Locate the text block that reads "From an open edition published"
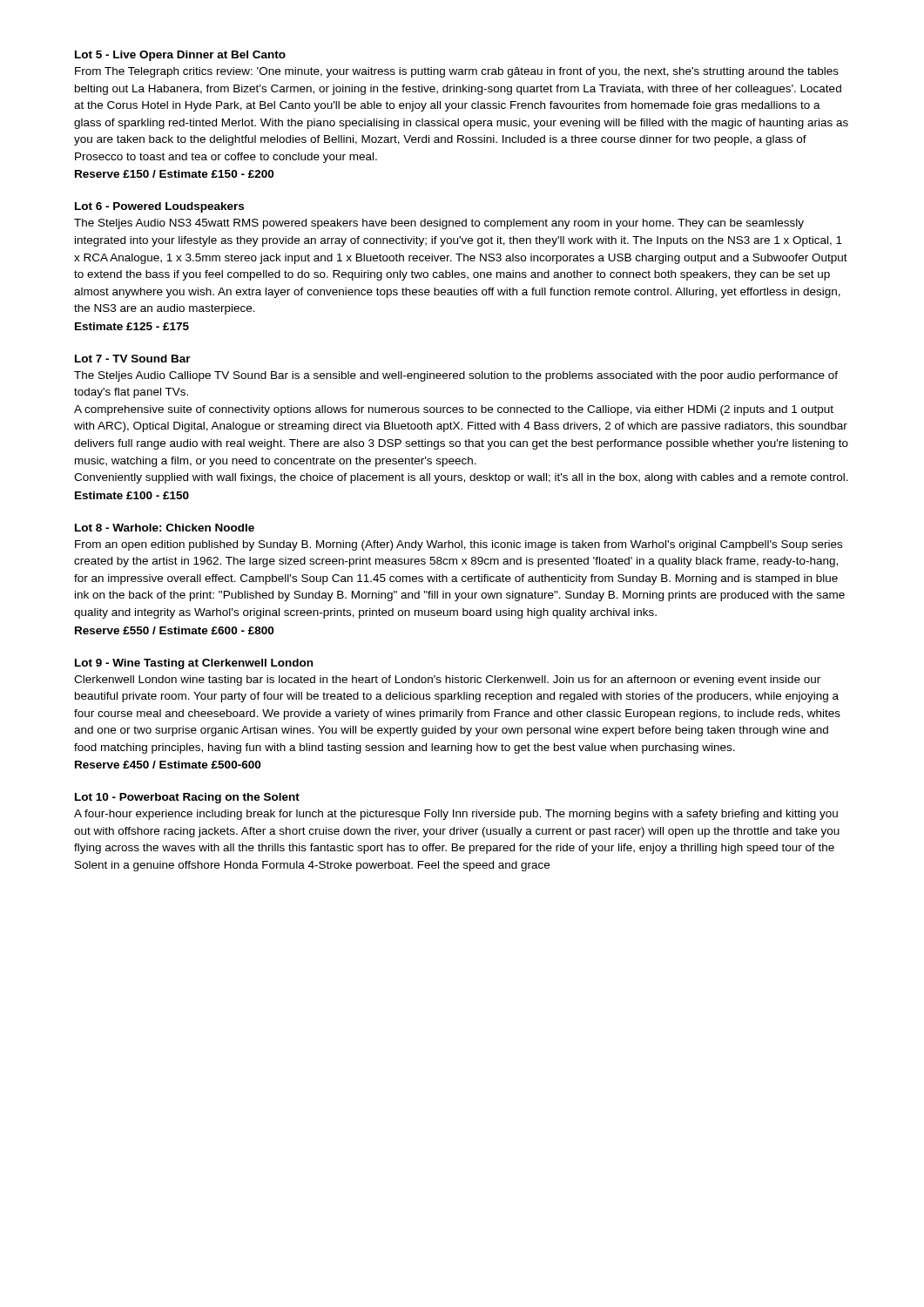The image size is (924, 1307). (x=459, y=578)
